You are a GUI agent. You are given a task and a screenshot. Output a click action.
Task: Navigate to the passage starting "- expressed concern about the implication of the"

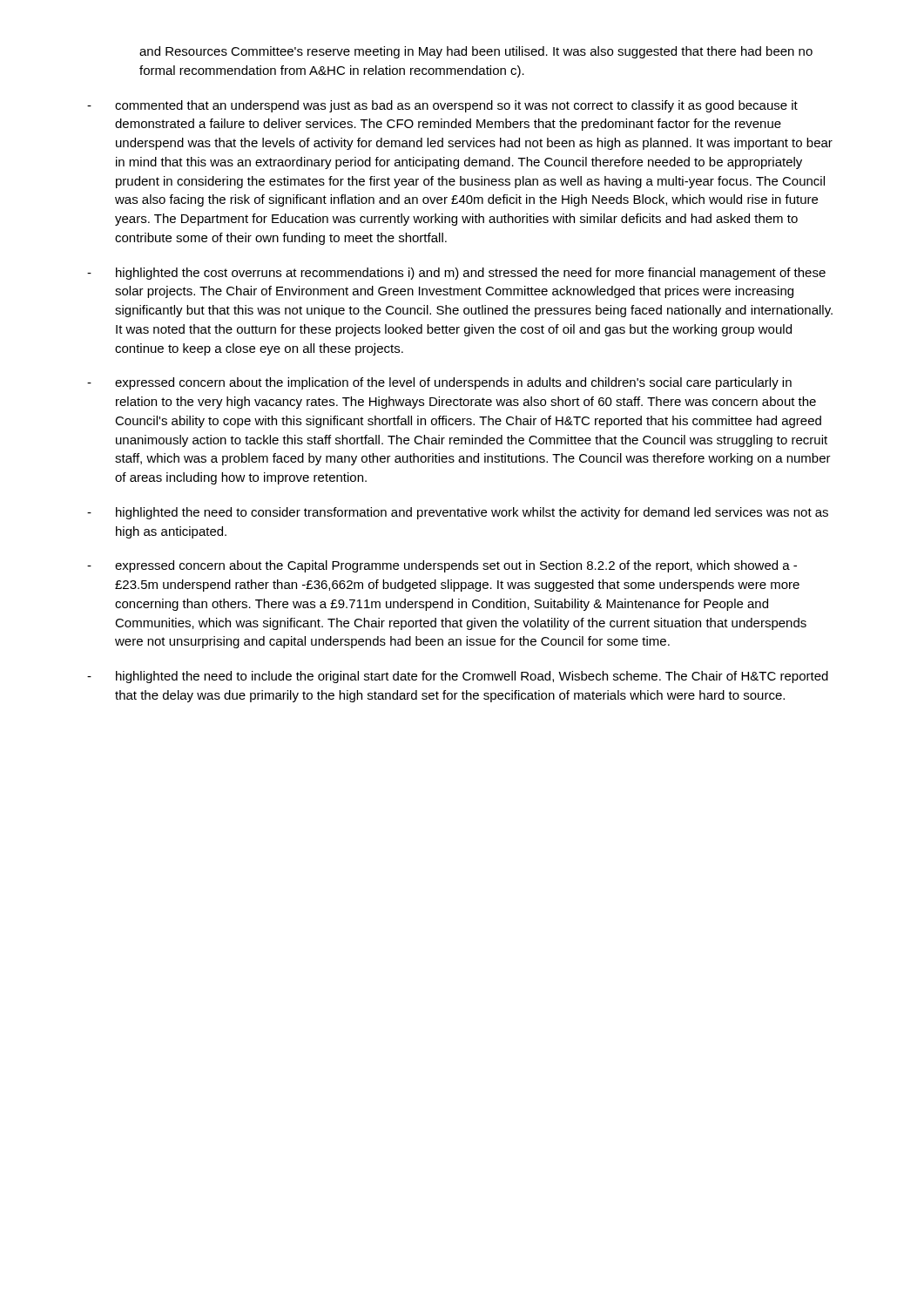point(462,430)
